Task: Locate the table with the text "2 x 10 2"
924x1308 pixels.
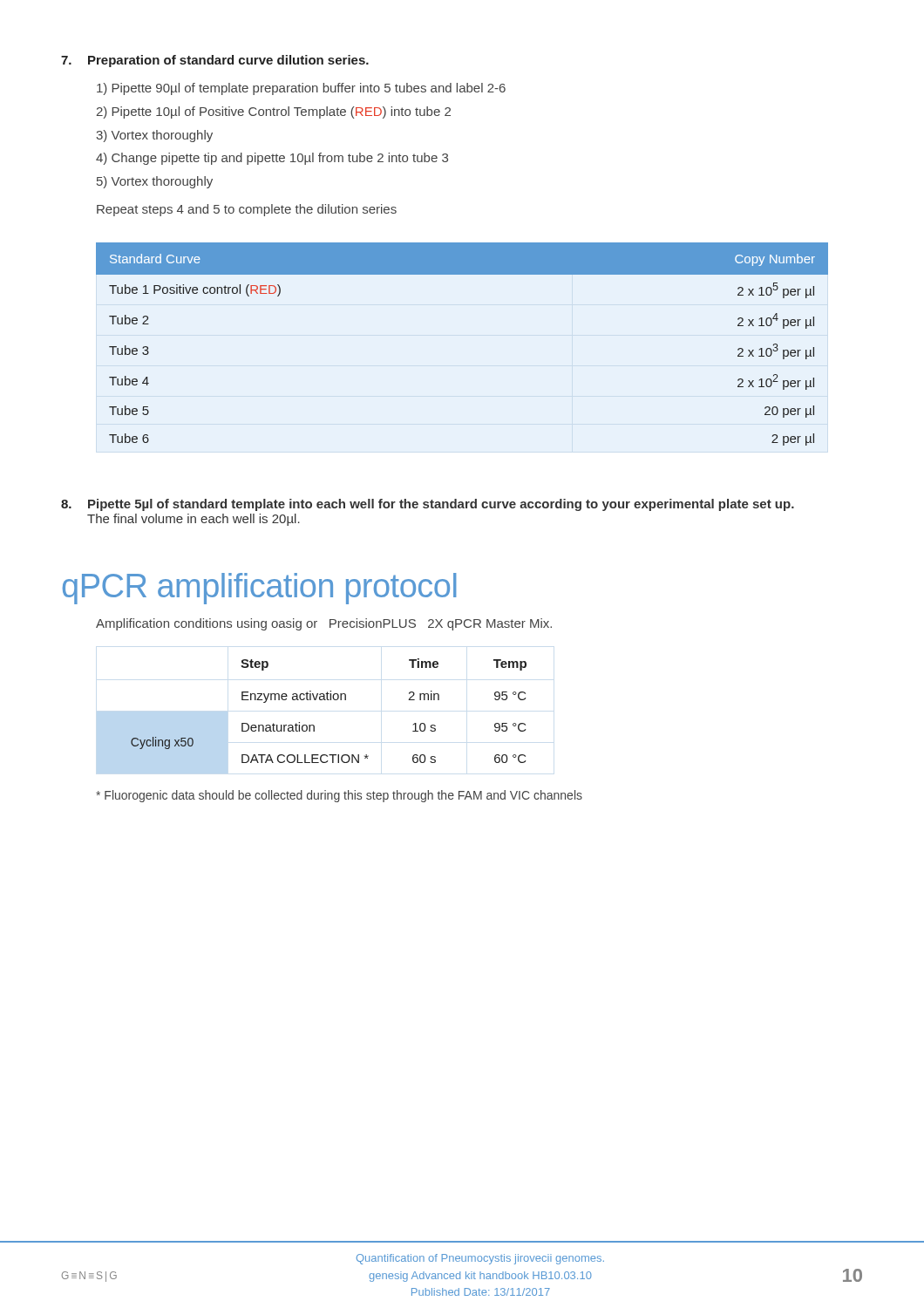Action: [462, 347]
